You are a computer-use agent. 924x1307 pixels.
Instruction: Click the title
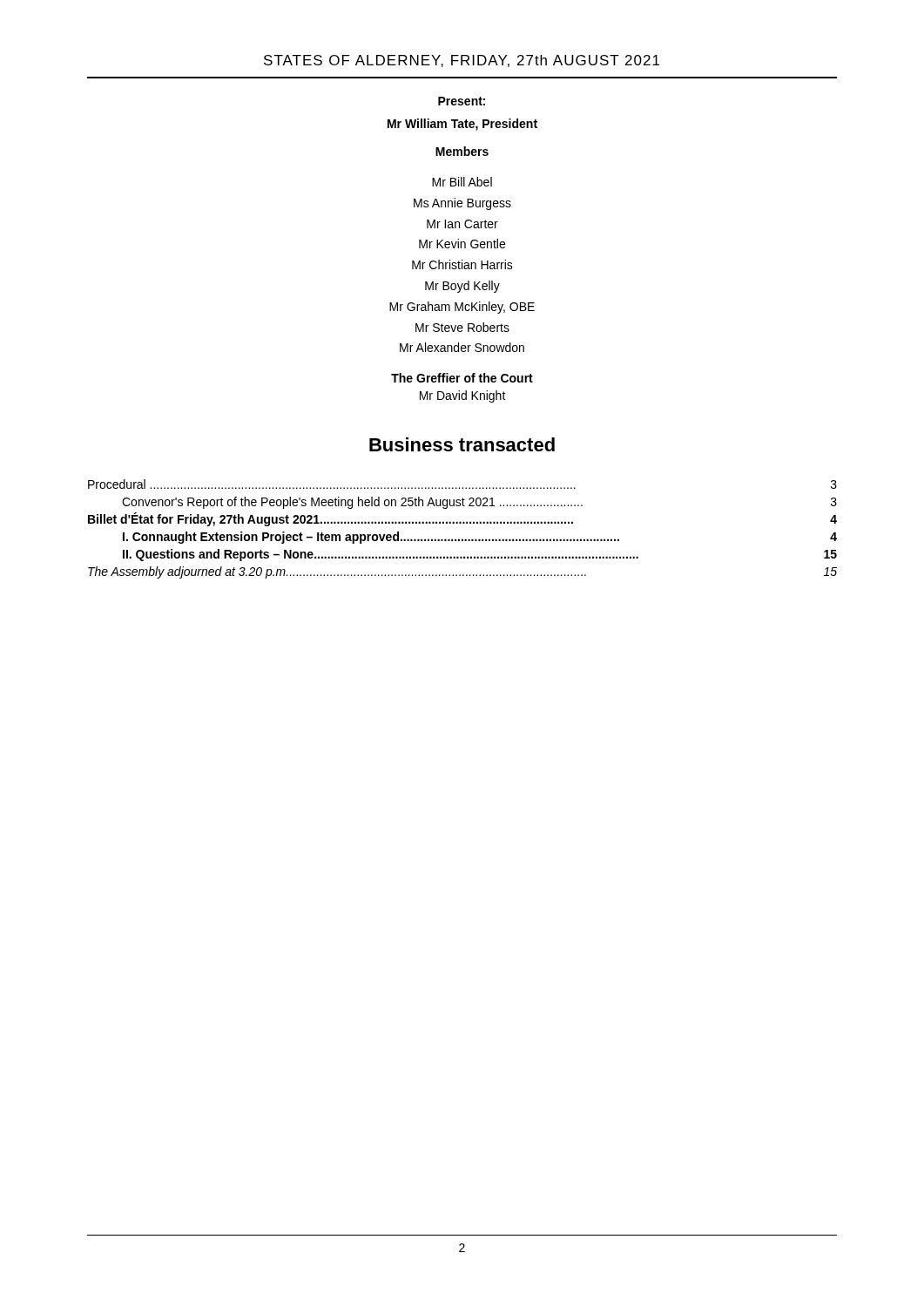[x=462, y=445]
